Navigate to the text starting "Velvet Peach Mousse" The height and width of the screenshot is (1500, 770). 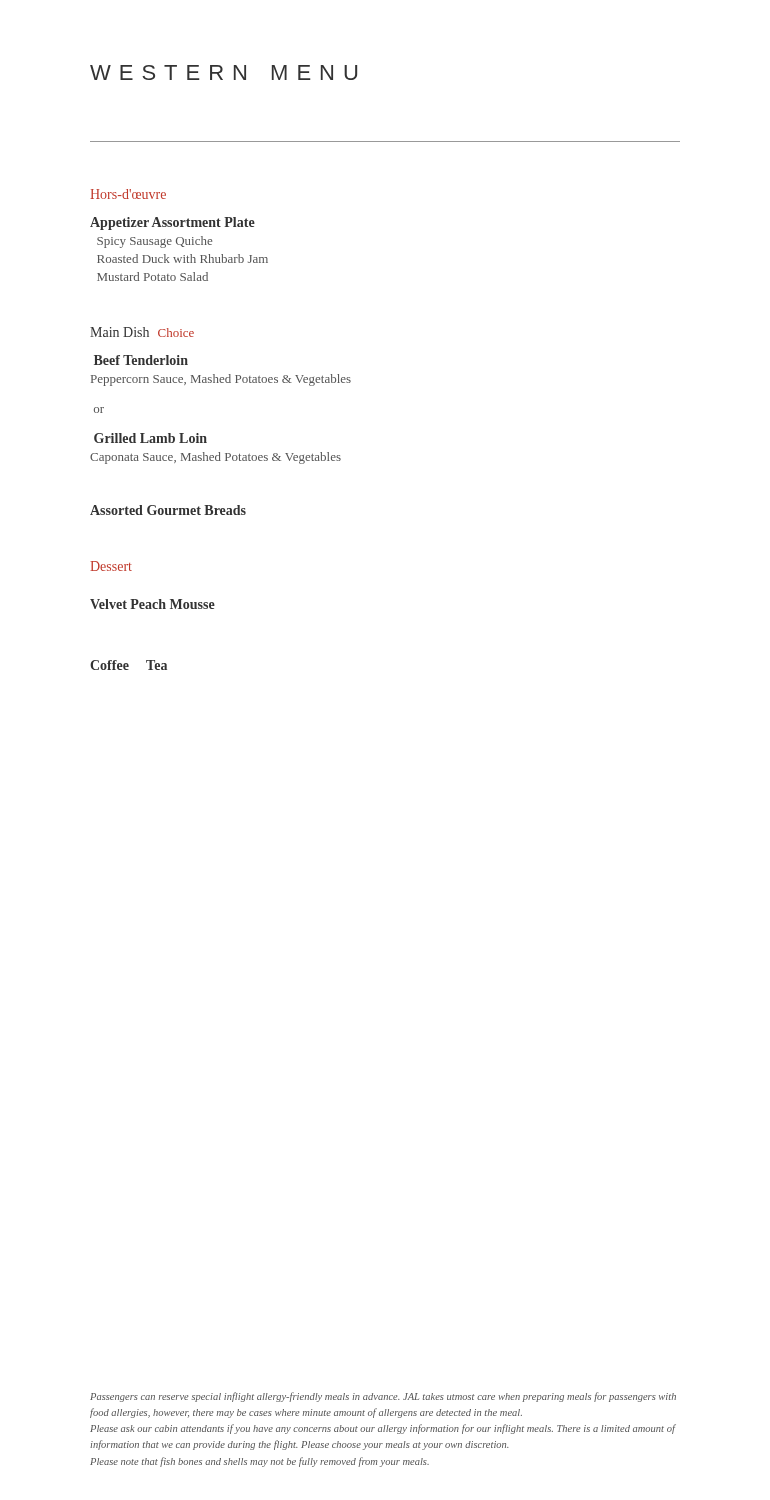click(x=152, y=604)
